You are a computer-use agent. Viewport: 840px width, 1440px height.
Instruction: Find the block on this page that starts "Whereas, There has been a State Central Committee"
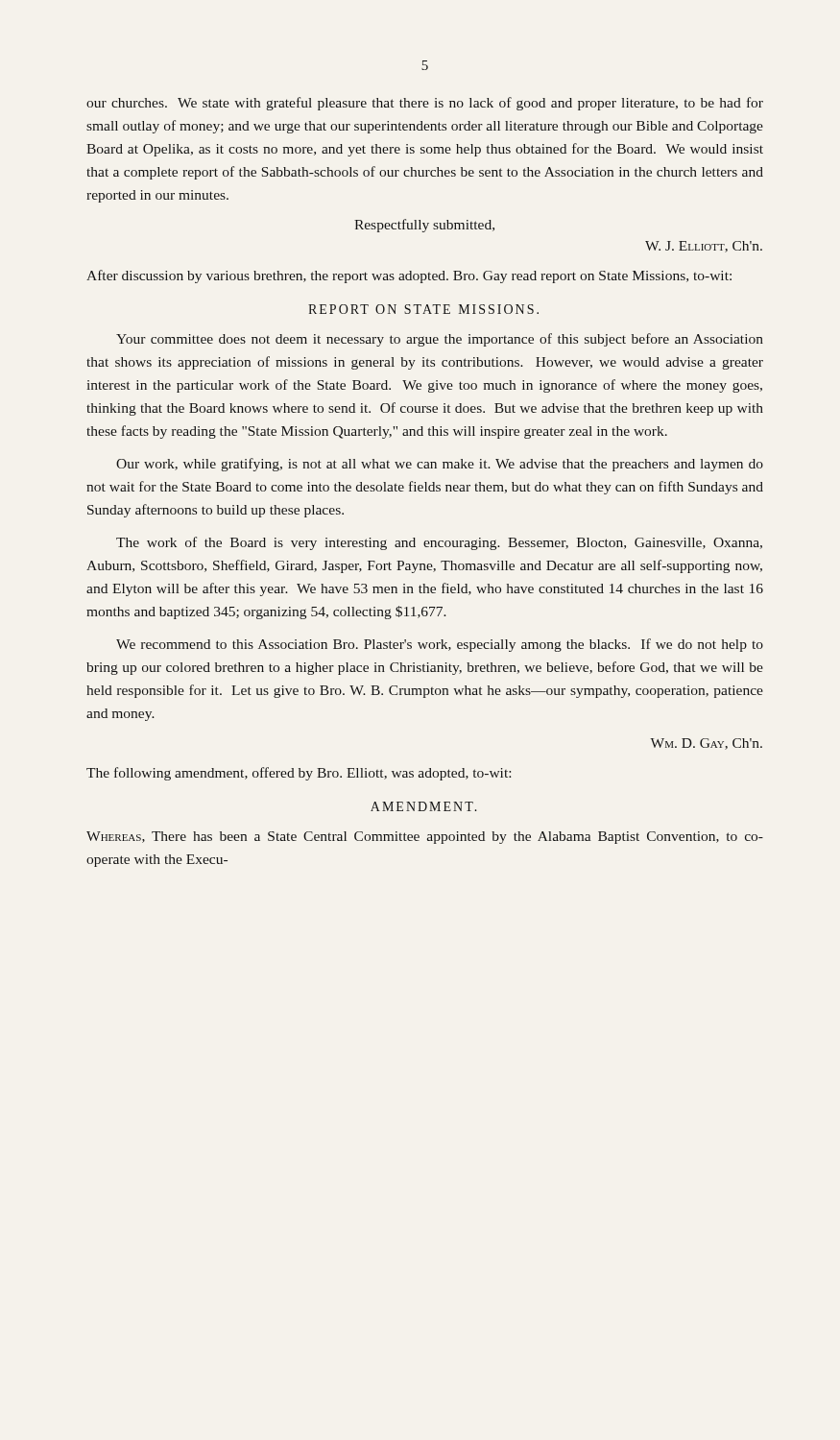pyautogui.click(x=425, y=848)
